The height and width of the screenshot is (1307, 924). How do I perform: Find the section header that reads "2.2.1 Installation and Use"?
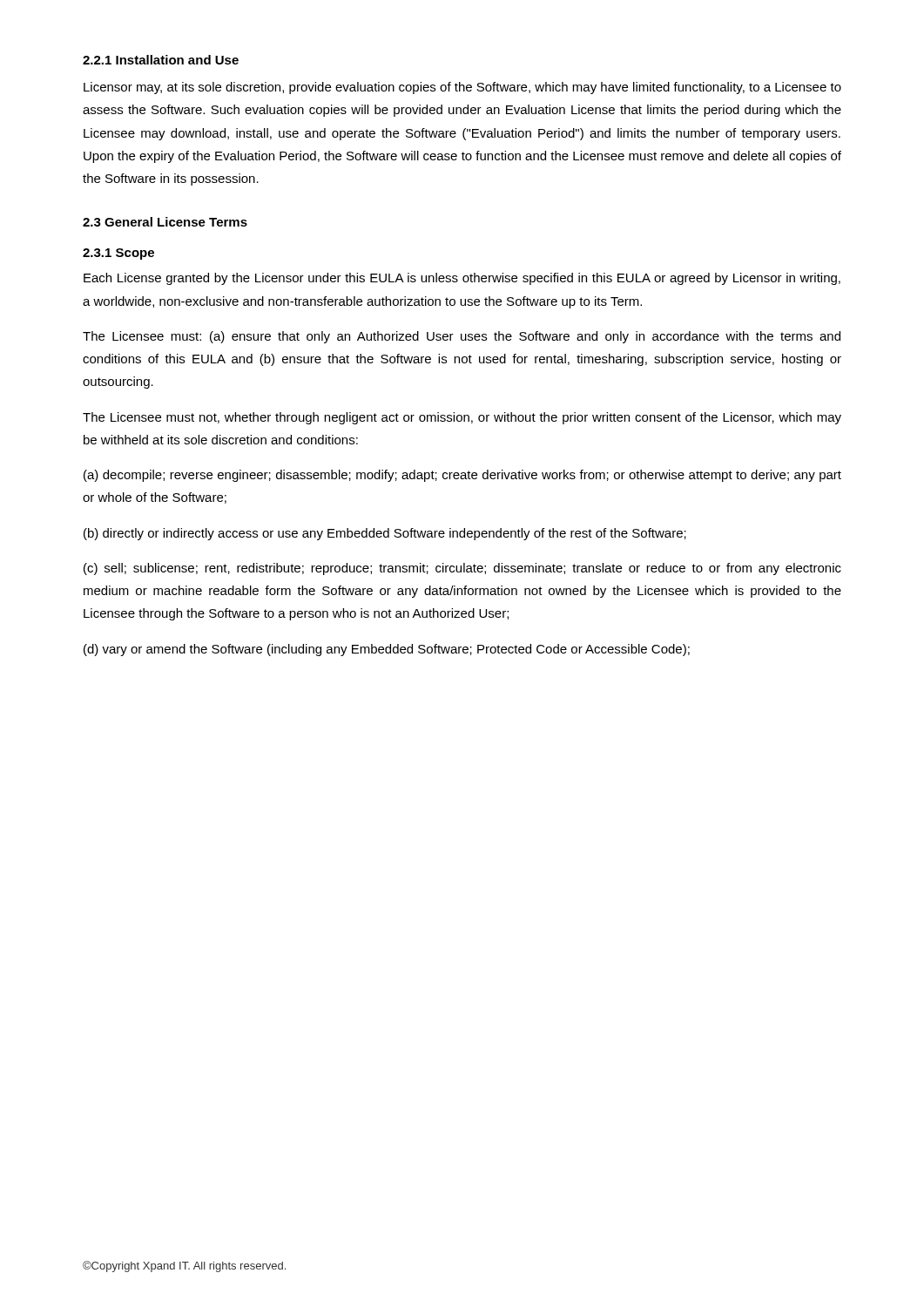click(x=161, y=60)
